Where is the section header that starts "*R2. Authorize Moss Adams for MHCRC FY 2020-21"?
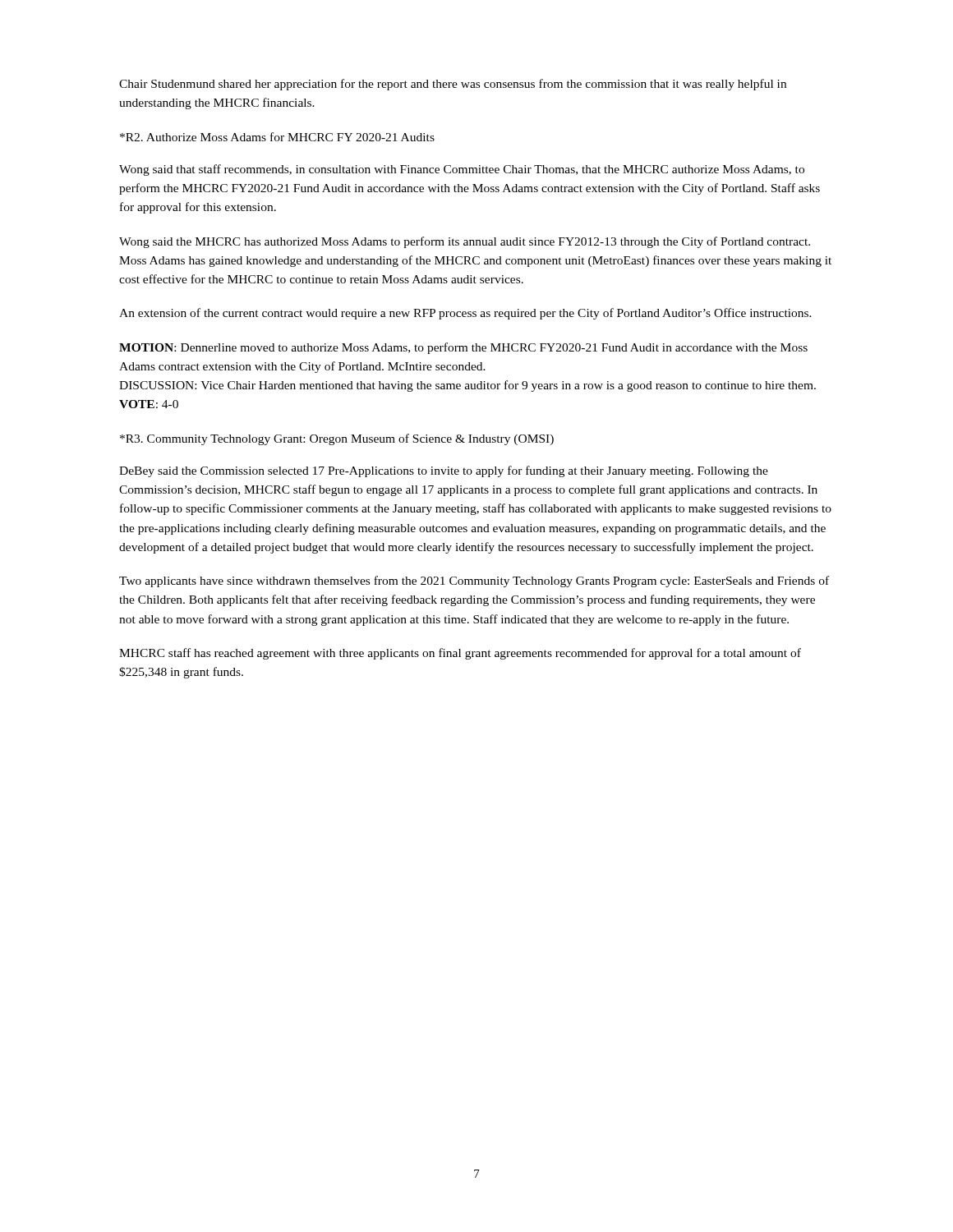Screen dimensions: 1232x953 click(277, 136)
